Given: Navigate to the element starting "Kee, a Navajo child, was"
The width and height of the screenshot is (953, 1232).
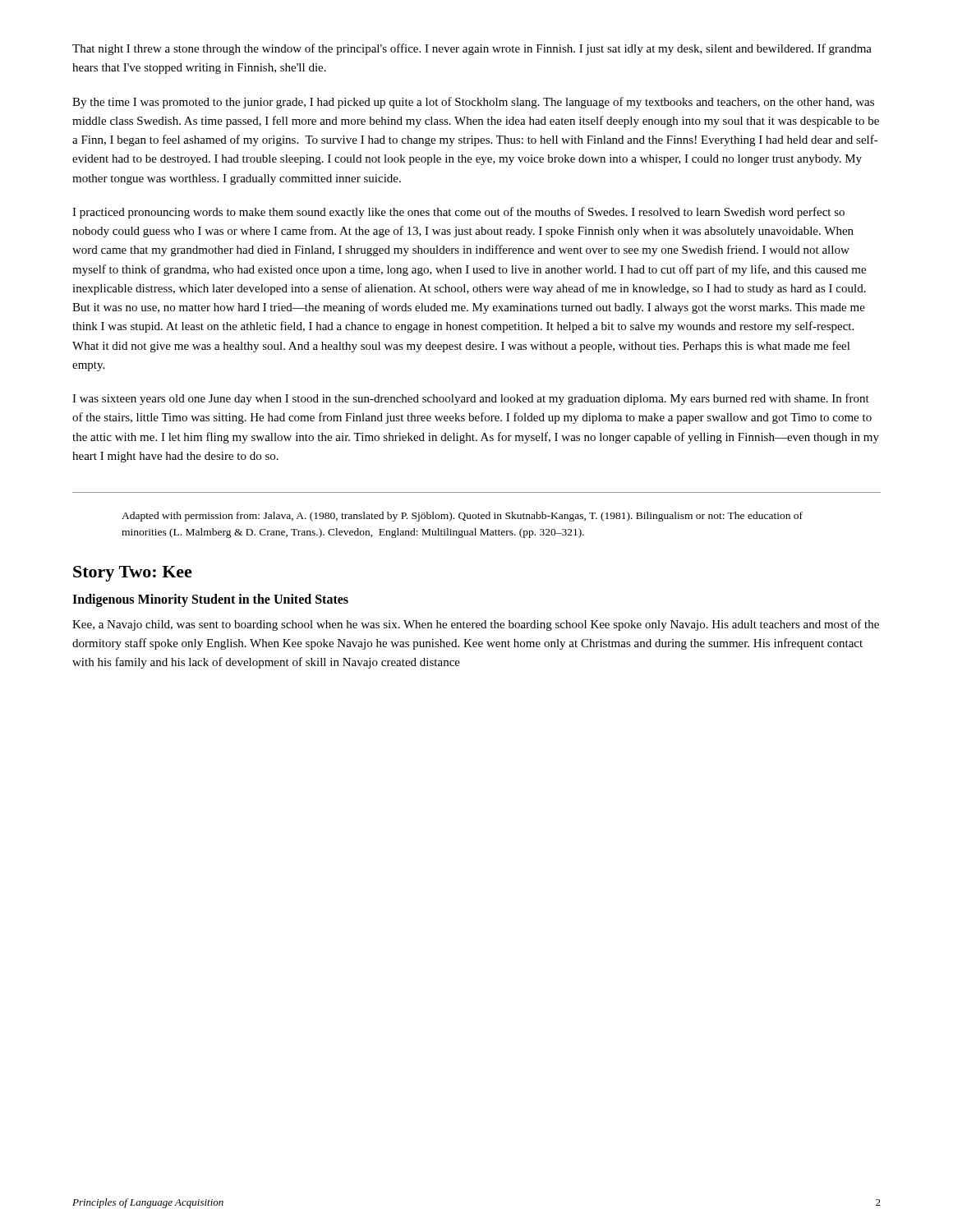Looking at the screenshot, I should (476, 643).
